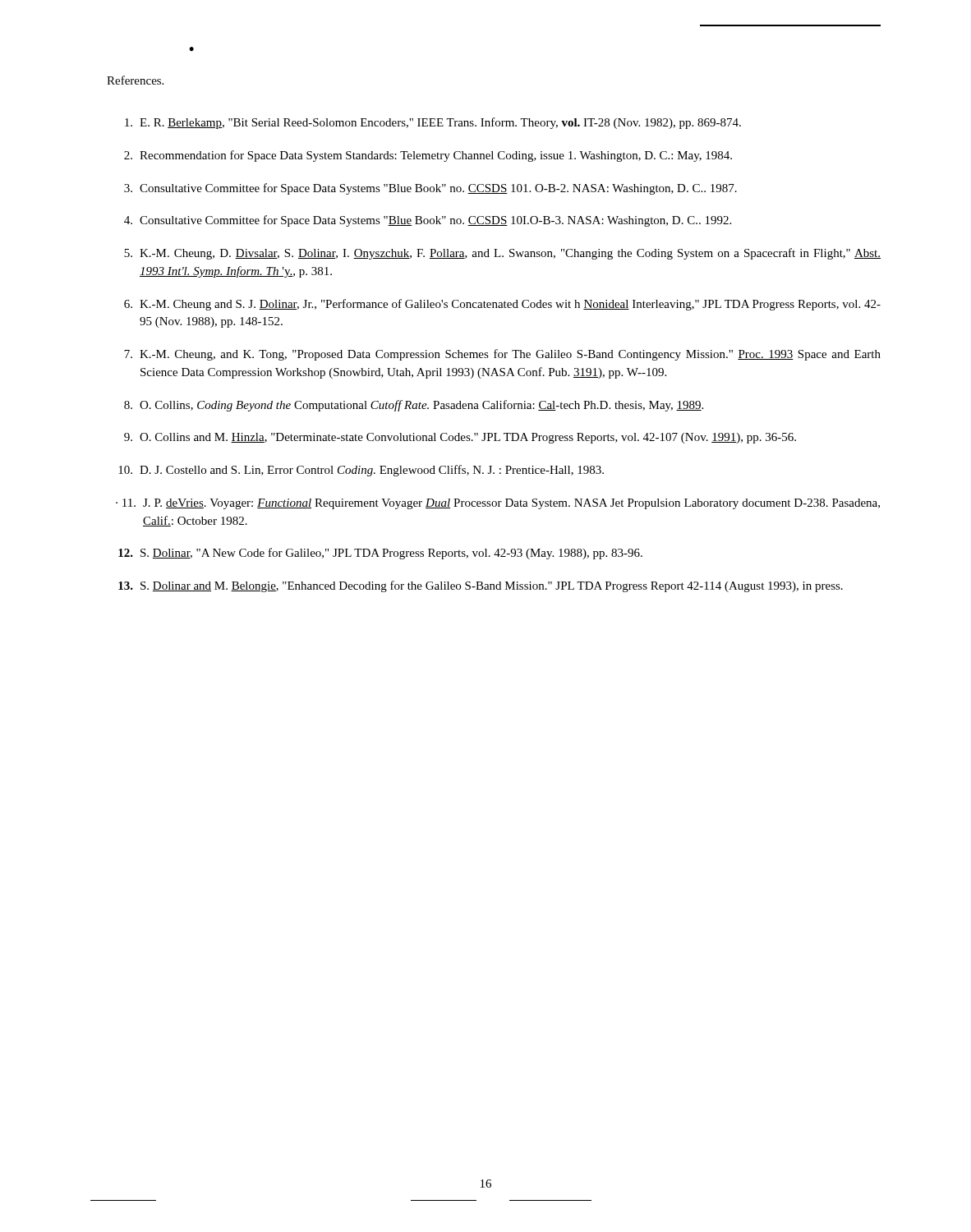
Task: Point to the block beginning "9. O. Collins"
Action: tap(494, 438)
